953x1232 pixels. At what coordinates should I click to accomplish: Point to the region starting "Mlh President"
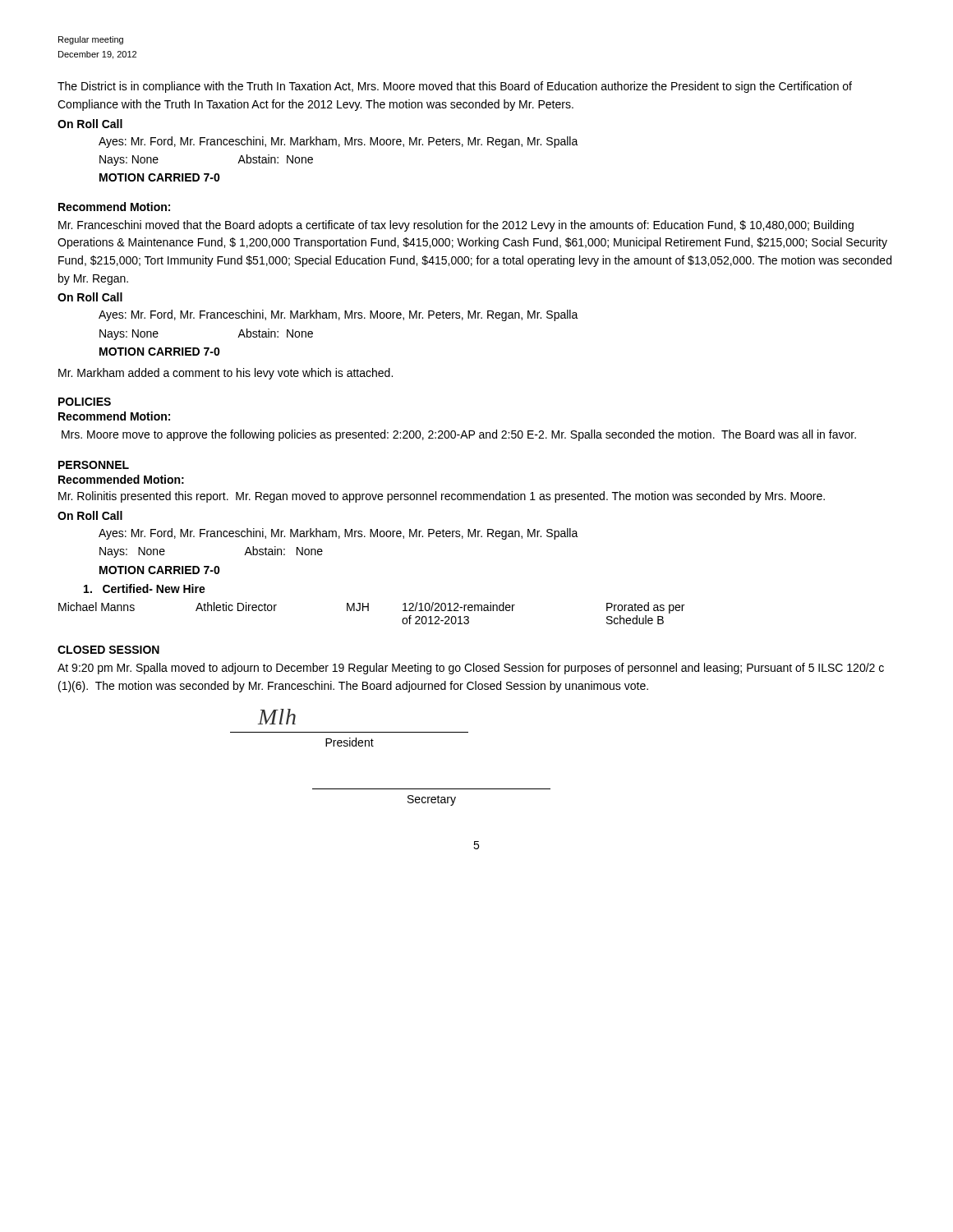coord(349,726)
